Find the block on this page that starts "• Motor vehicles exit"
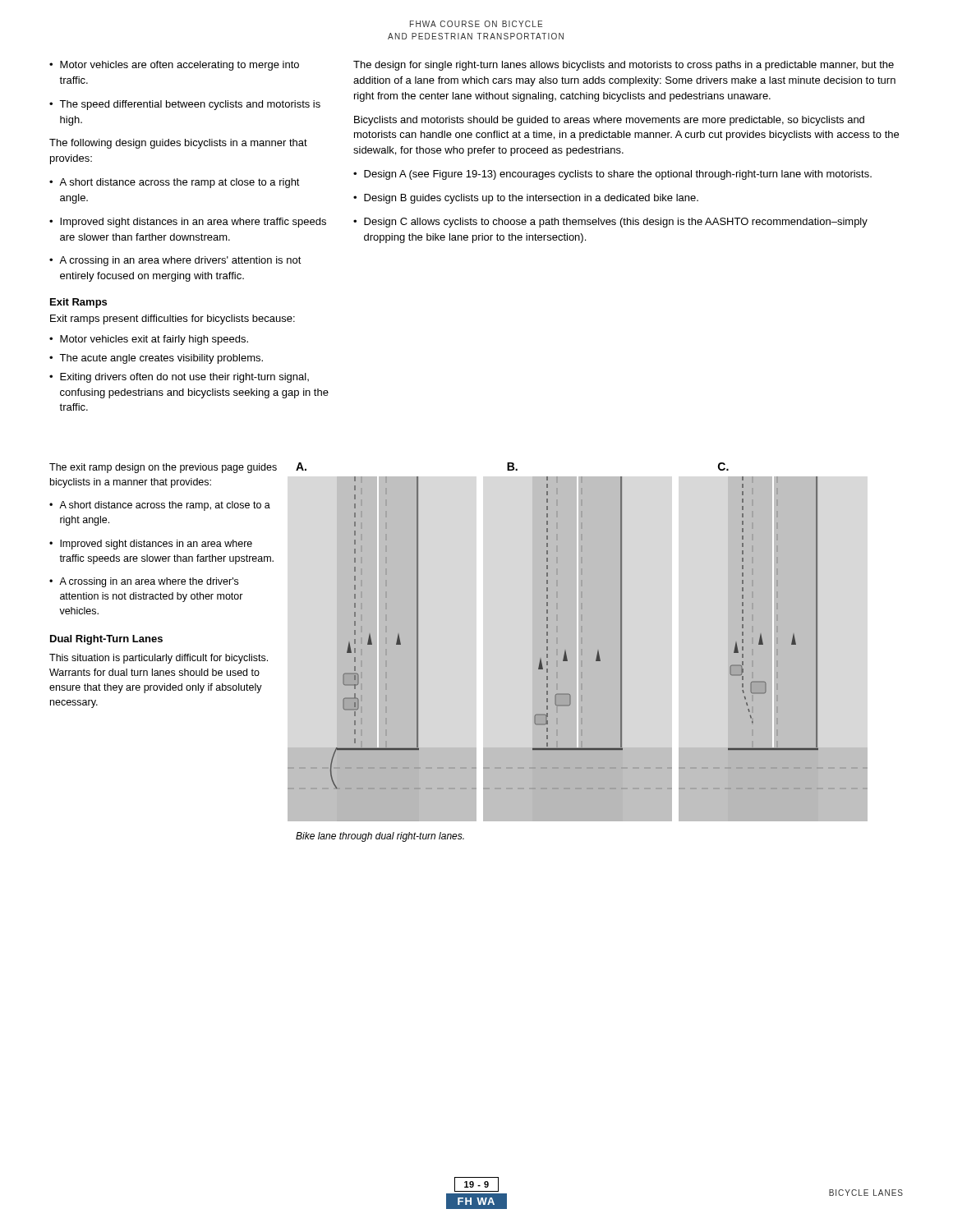This screenshot has width=953, height=1232. (149, 340)
